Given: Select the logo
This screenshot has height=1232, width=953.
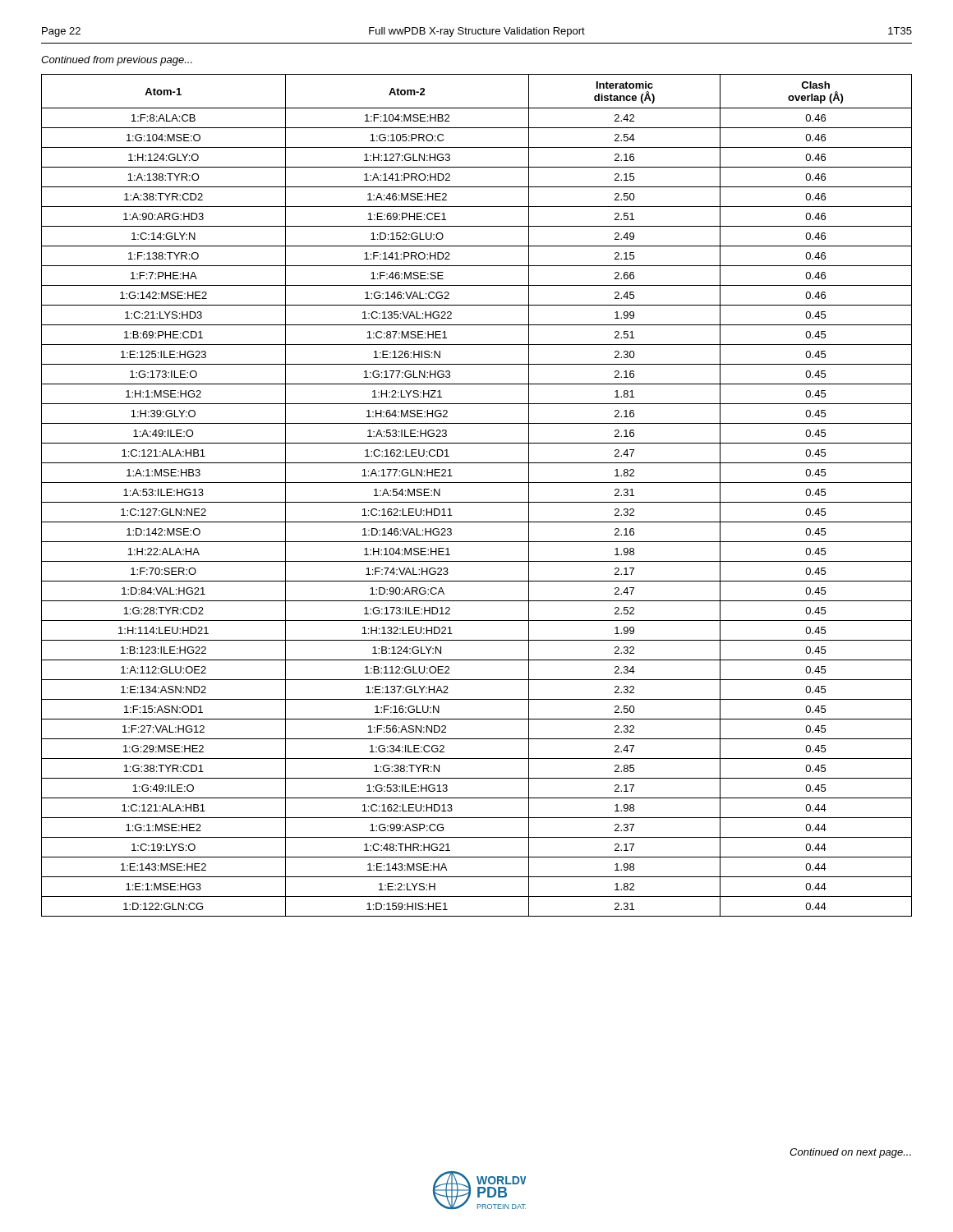Looking at the screenshot, I should (476, 1192).
